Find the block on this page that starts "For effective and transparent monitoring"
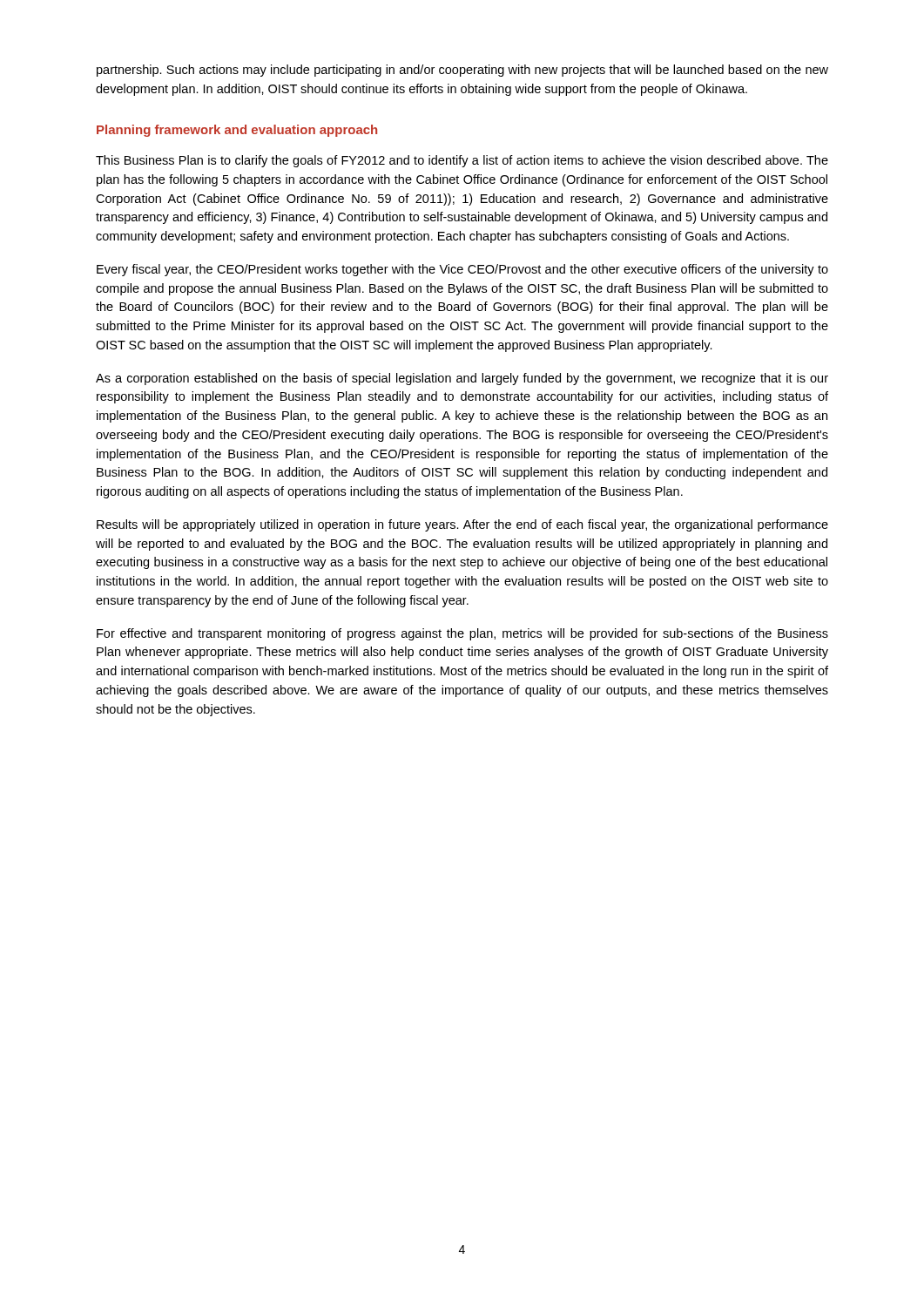The height and width of the screenshot is (1307, 924). point(462,671)
